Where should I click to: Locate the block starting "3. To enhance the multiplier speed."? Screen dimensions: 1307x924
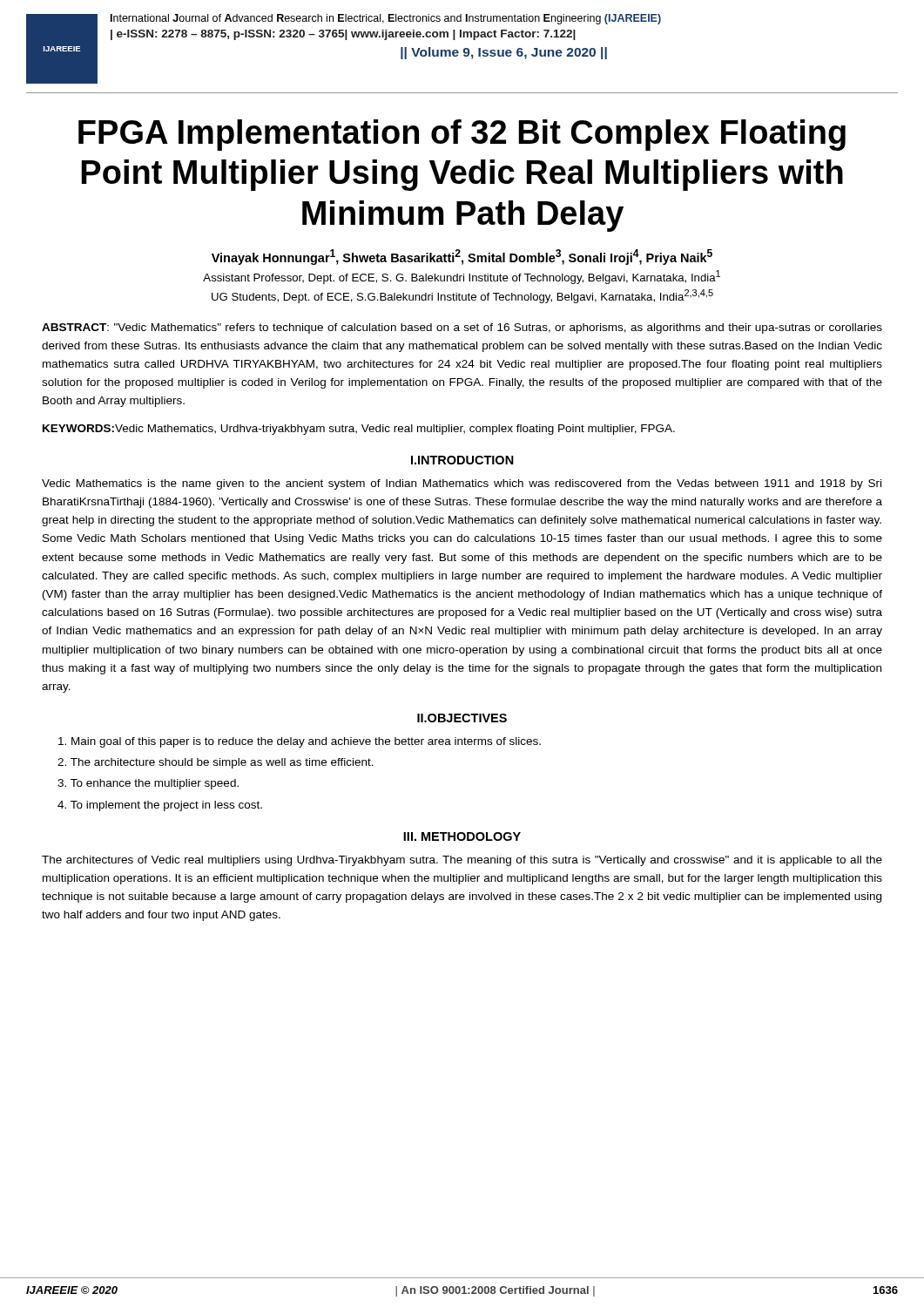pos(149,783)
